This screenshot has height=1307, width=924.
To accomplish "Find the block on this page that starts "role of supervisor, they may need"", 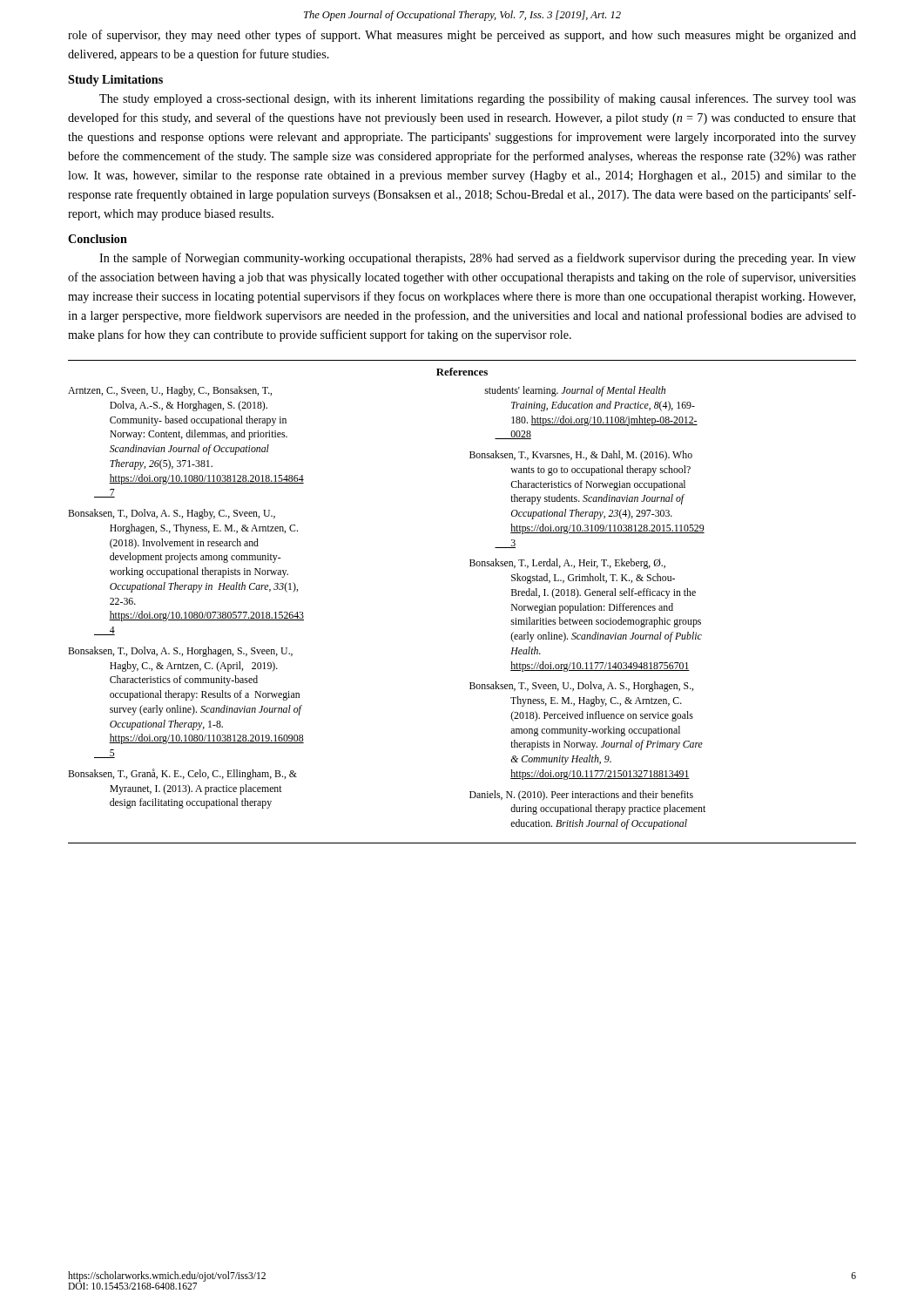I will [462, 44].
